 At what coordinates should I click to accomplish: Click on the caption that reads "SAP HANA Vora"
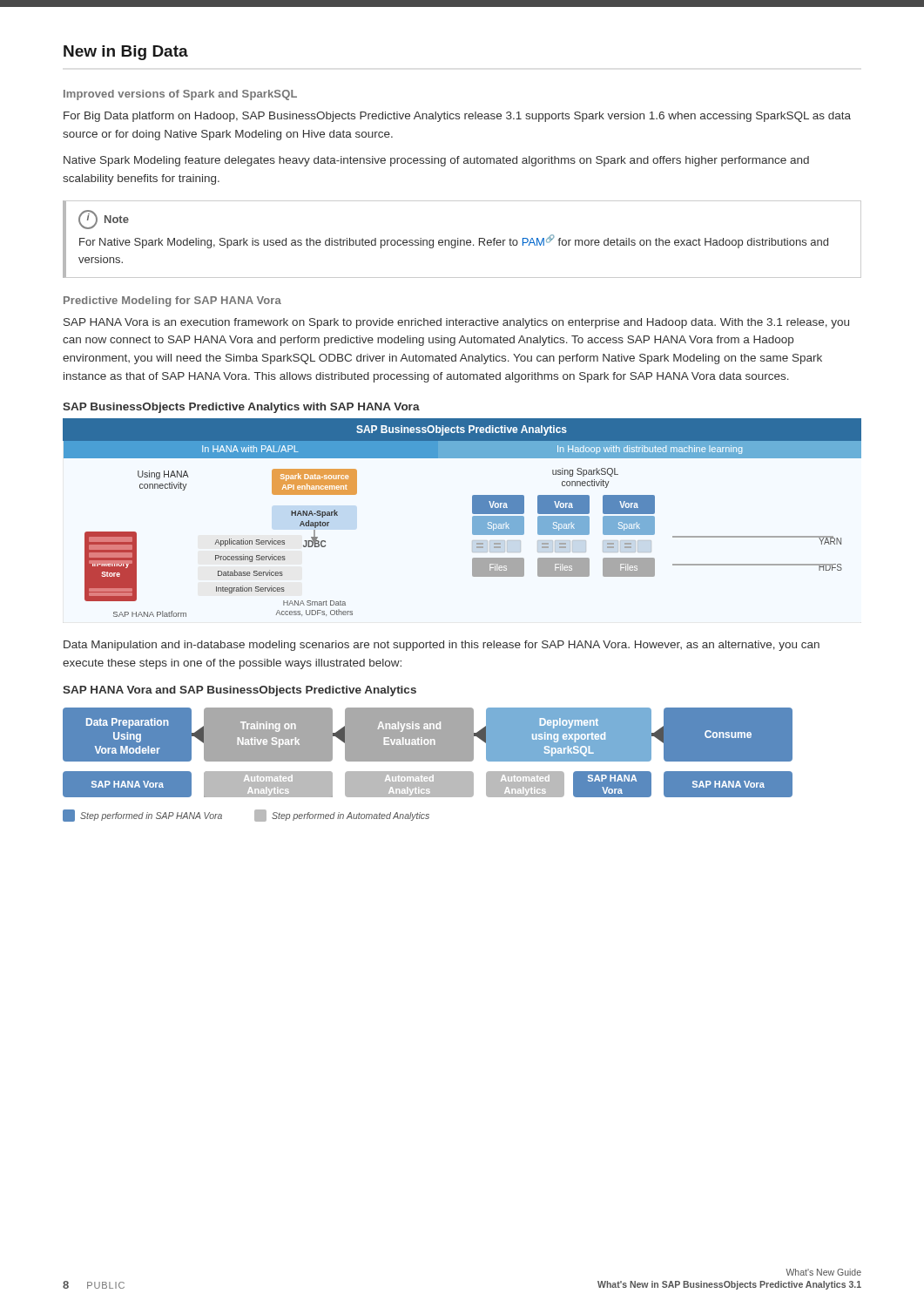[240, 690]
